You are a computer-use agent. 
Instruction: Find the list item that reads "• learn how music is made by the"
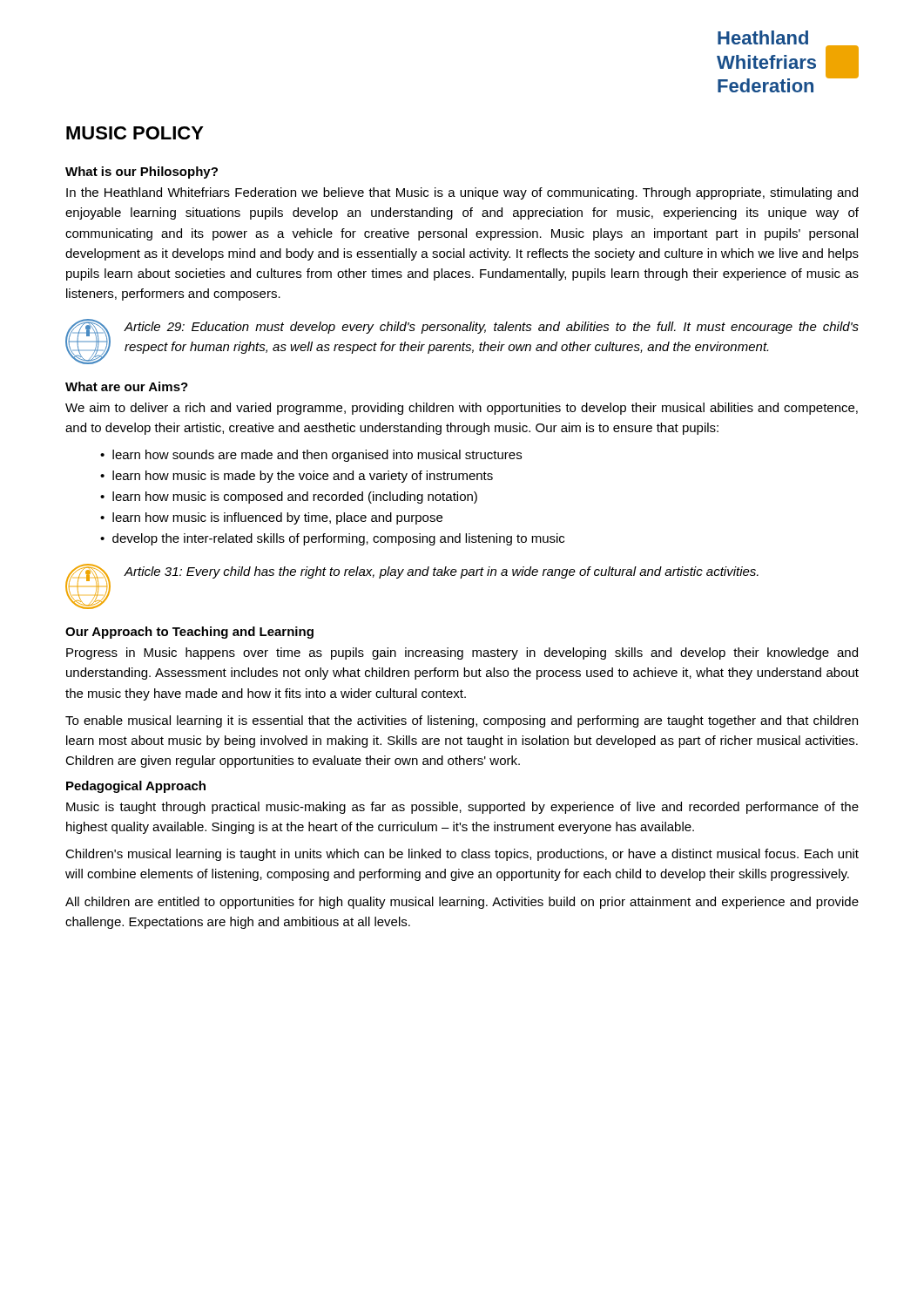297,475
